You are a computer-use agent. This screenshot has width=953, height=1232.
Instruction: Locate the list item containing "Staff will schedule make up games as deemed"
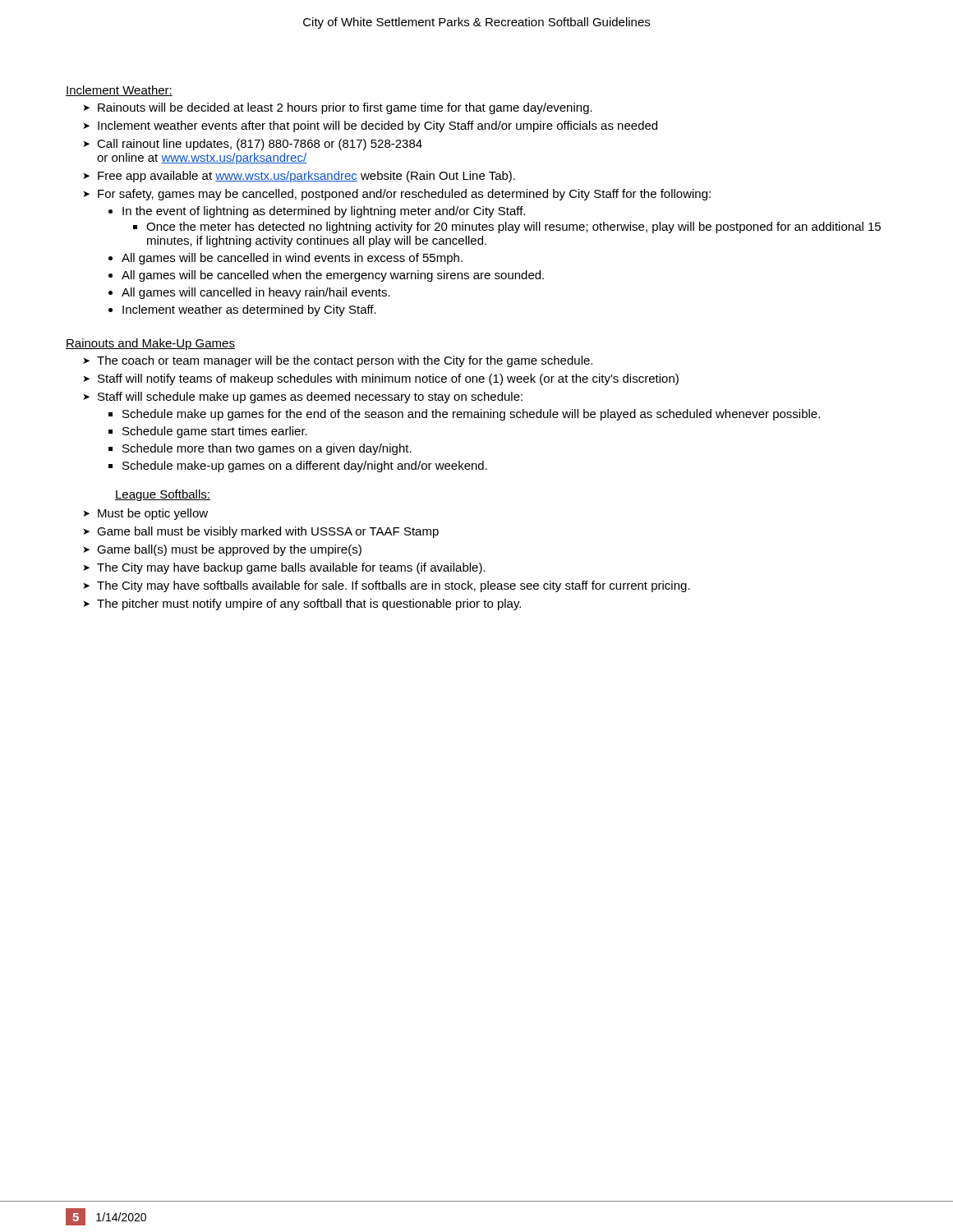click(x=310, y=398)
